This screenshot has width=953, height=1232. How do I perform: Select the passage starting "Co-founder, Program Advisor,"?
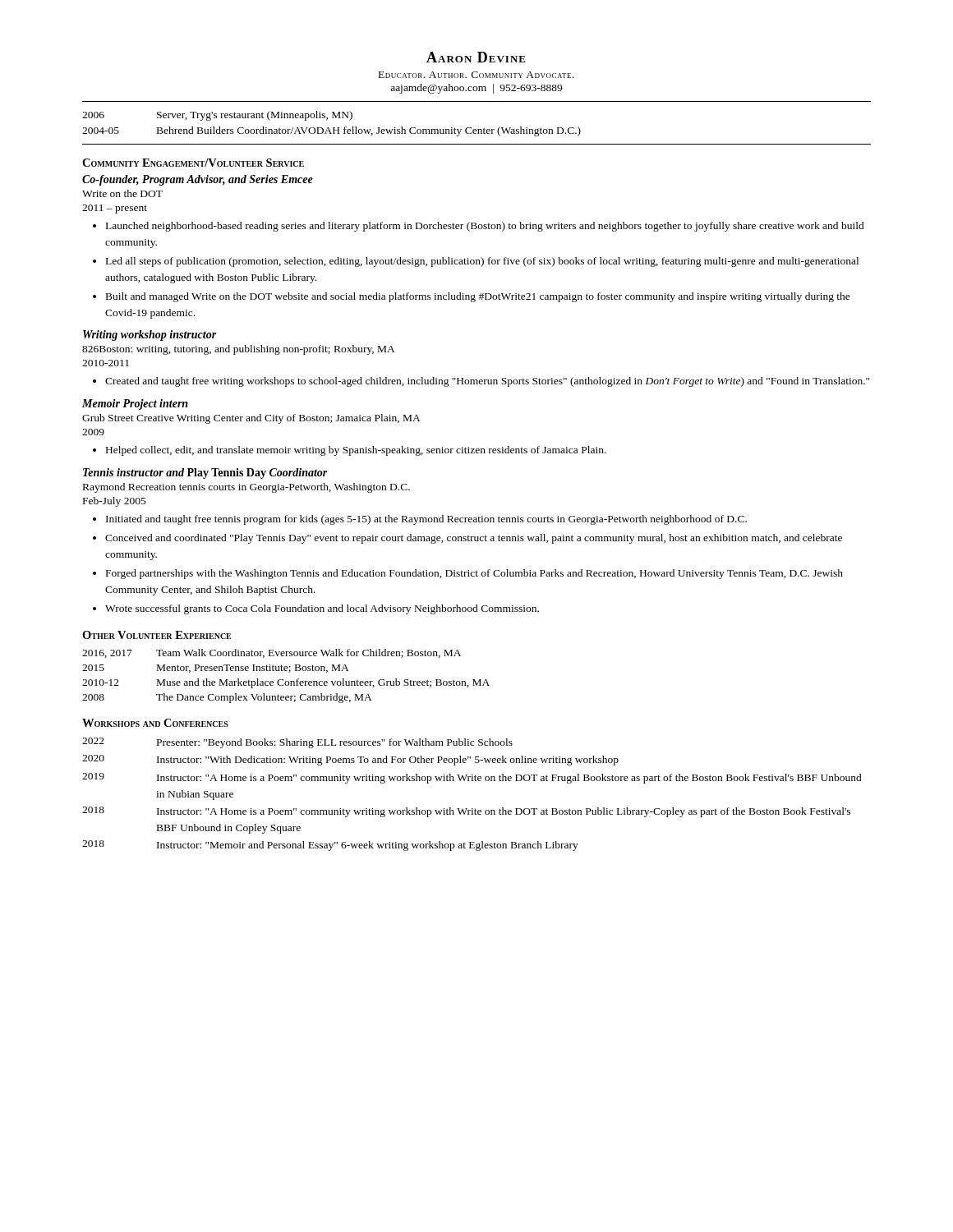[197, 180]
